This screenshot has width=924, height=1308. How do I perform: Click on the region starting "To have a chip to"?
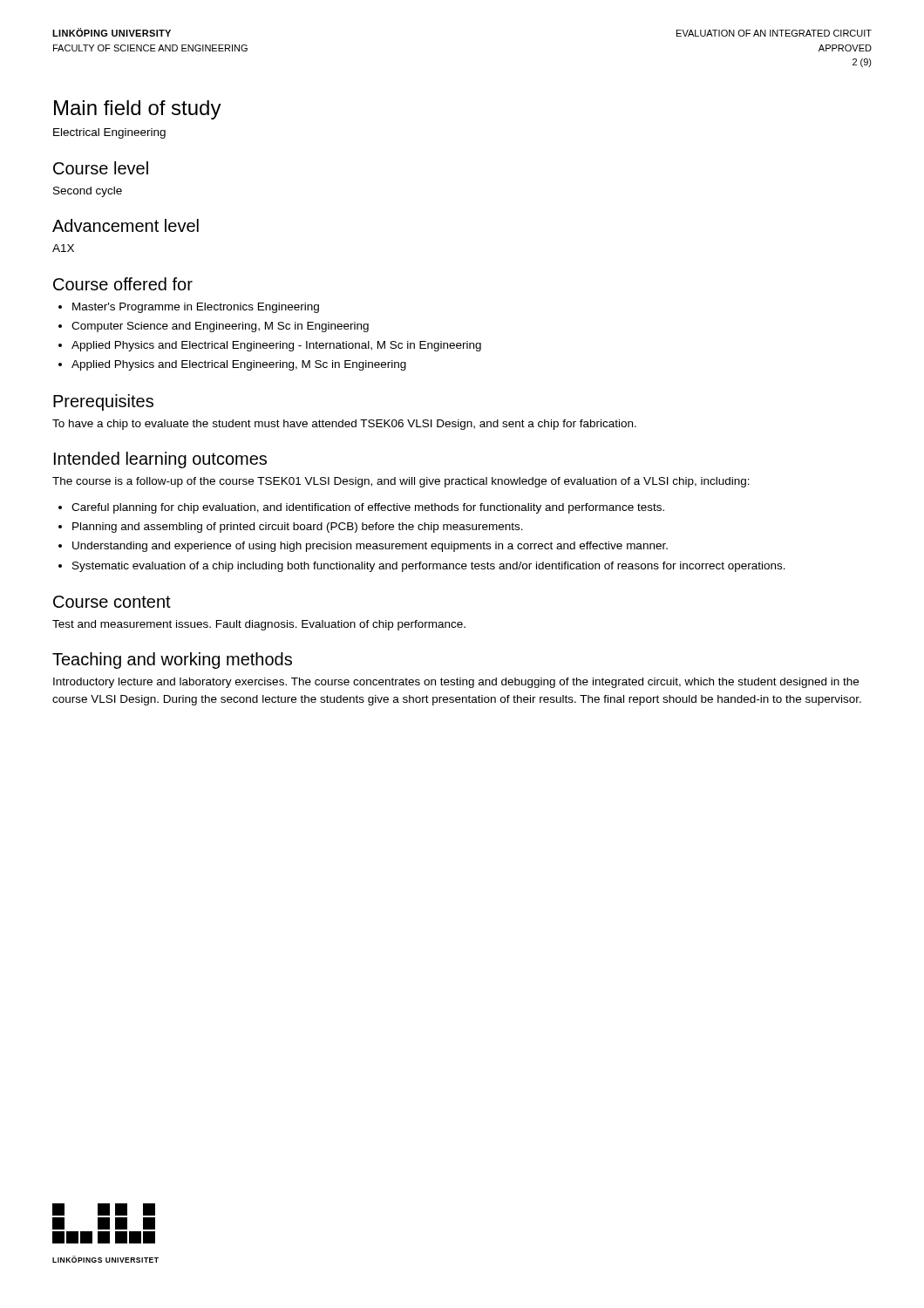[x=462, y=423]
